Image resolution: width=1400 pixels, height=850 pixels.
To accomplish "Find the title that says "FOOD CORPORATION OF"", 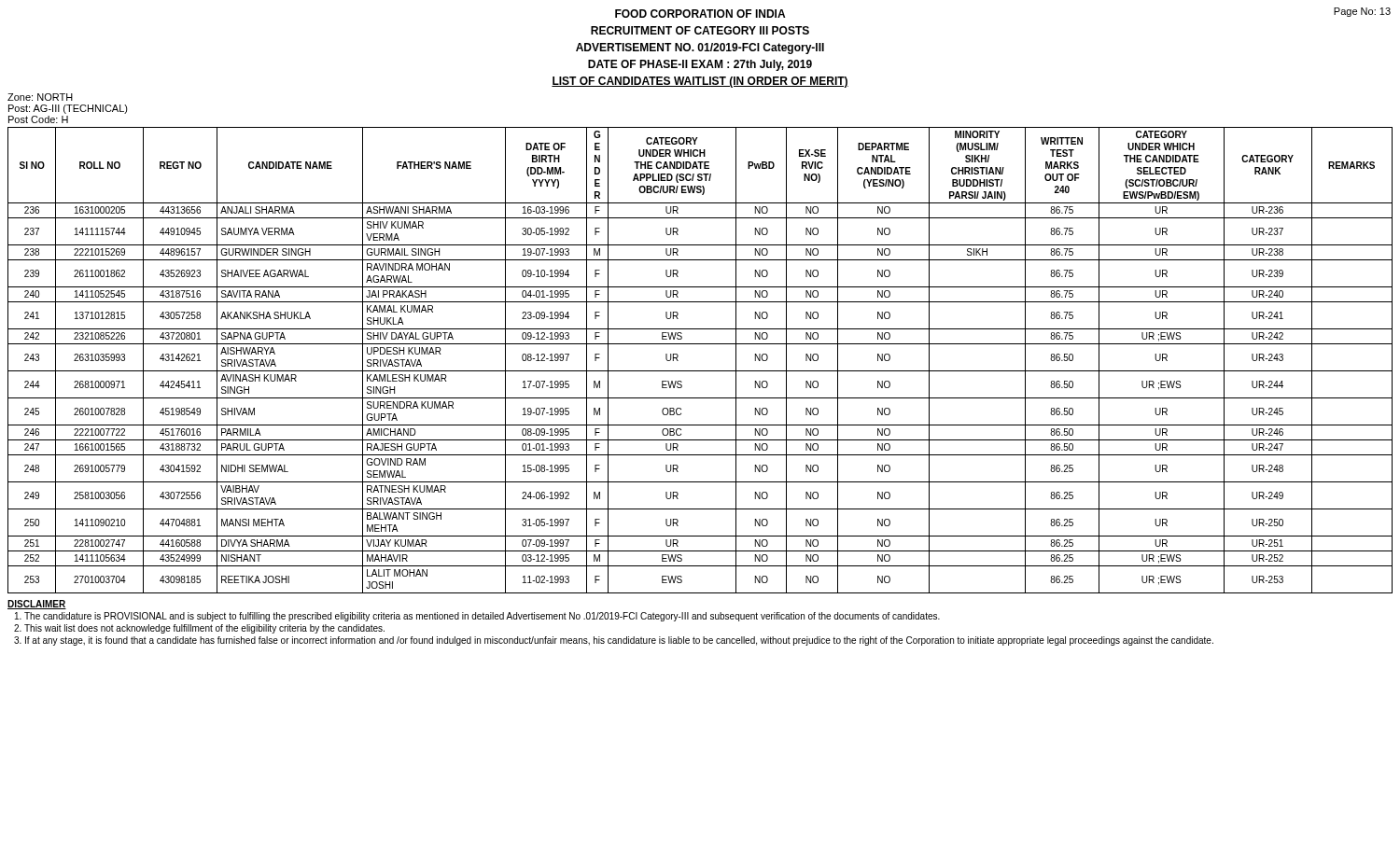I will click(x=700, y=48).
